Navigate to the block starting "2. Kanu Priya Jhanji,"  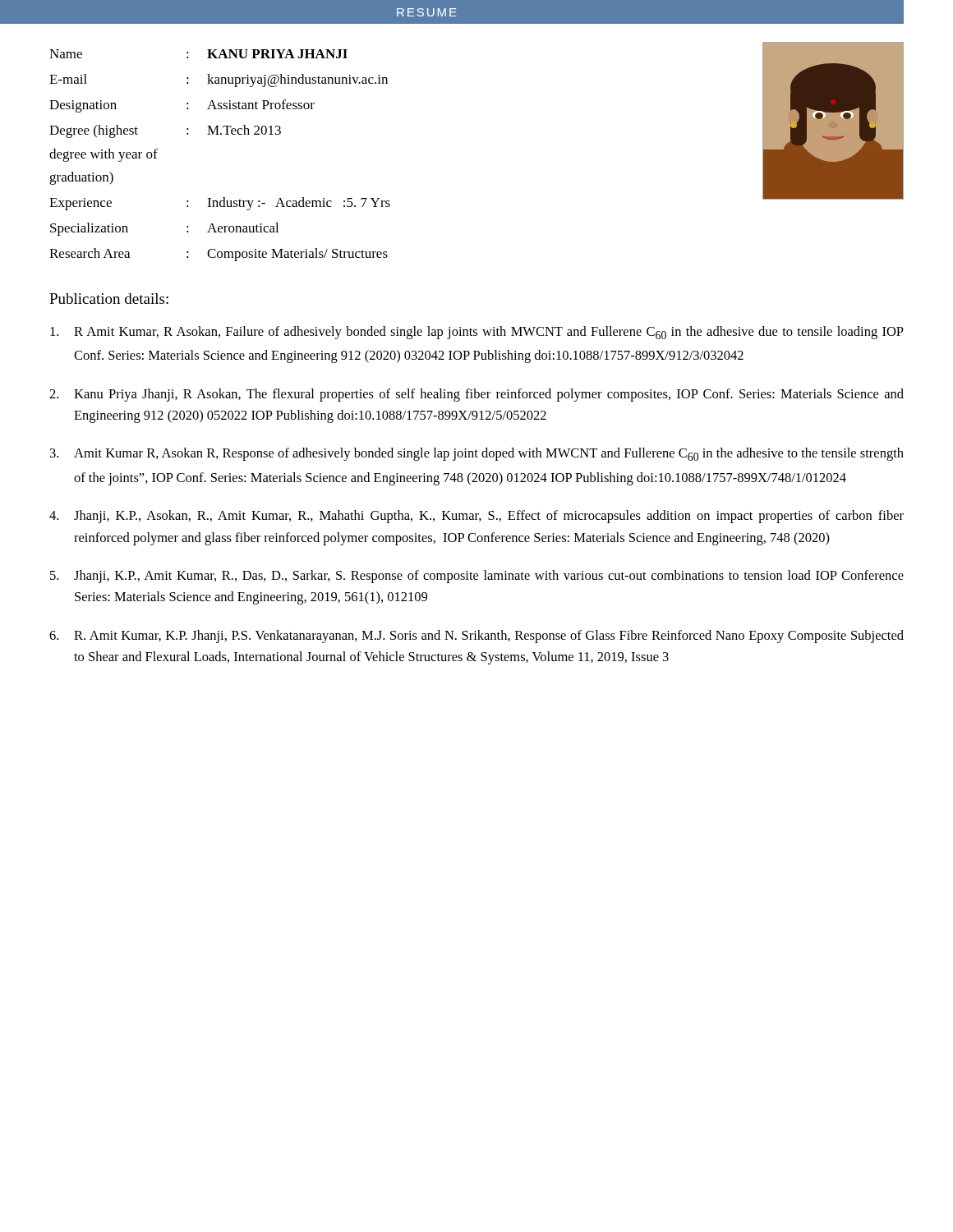click(476, 405)
